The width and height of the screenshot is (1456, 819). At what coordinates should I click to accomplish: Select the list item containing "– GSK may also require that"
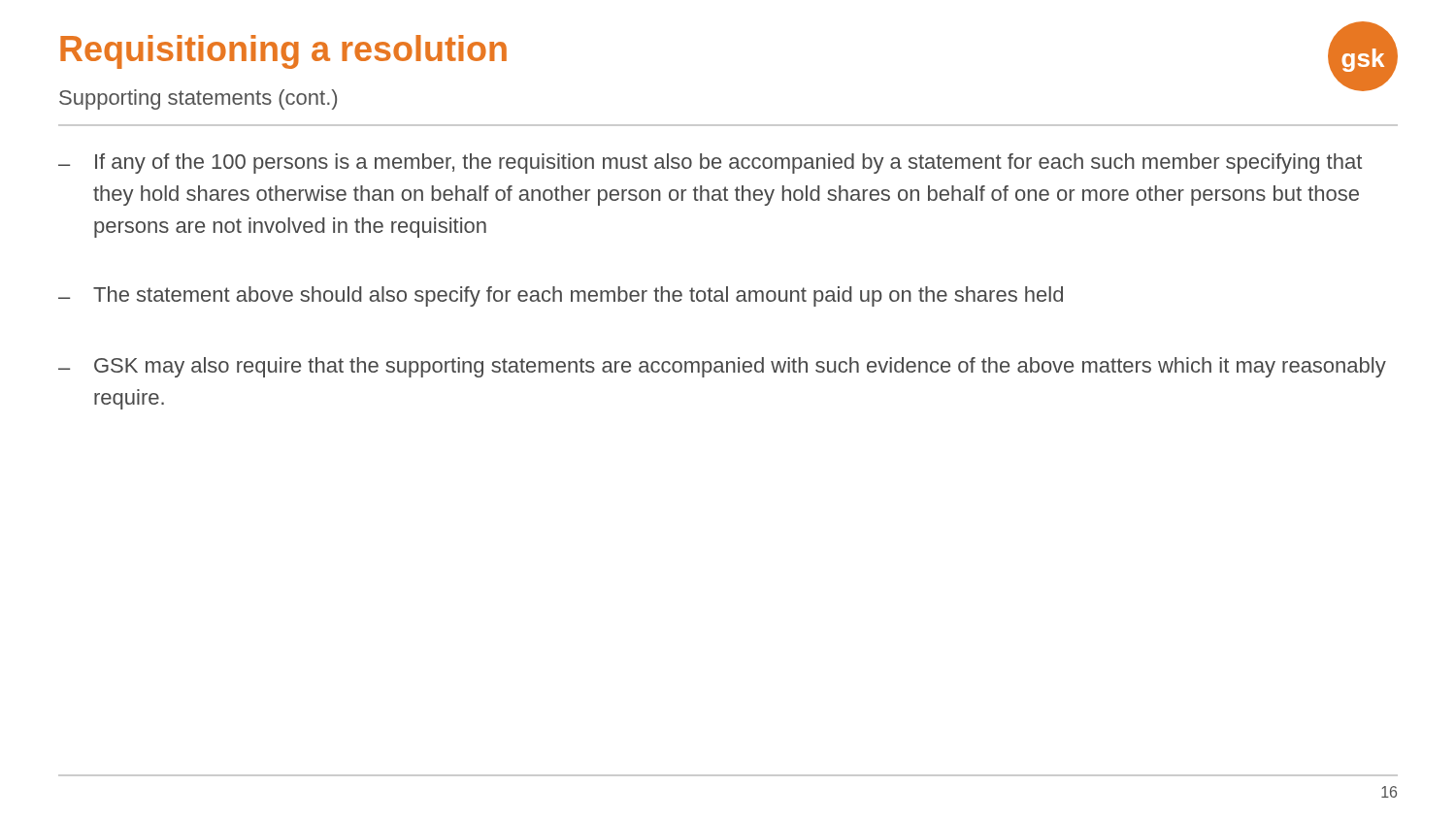728,381
